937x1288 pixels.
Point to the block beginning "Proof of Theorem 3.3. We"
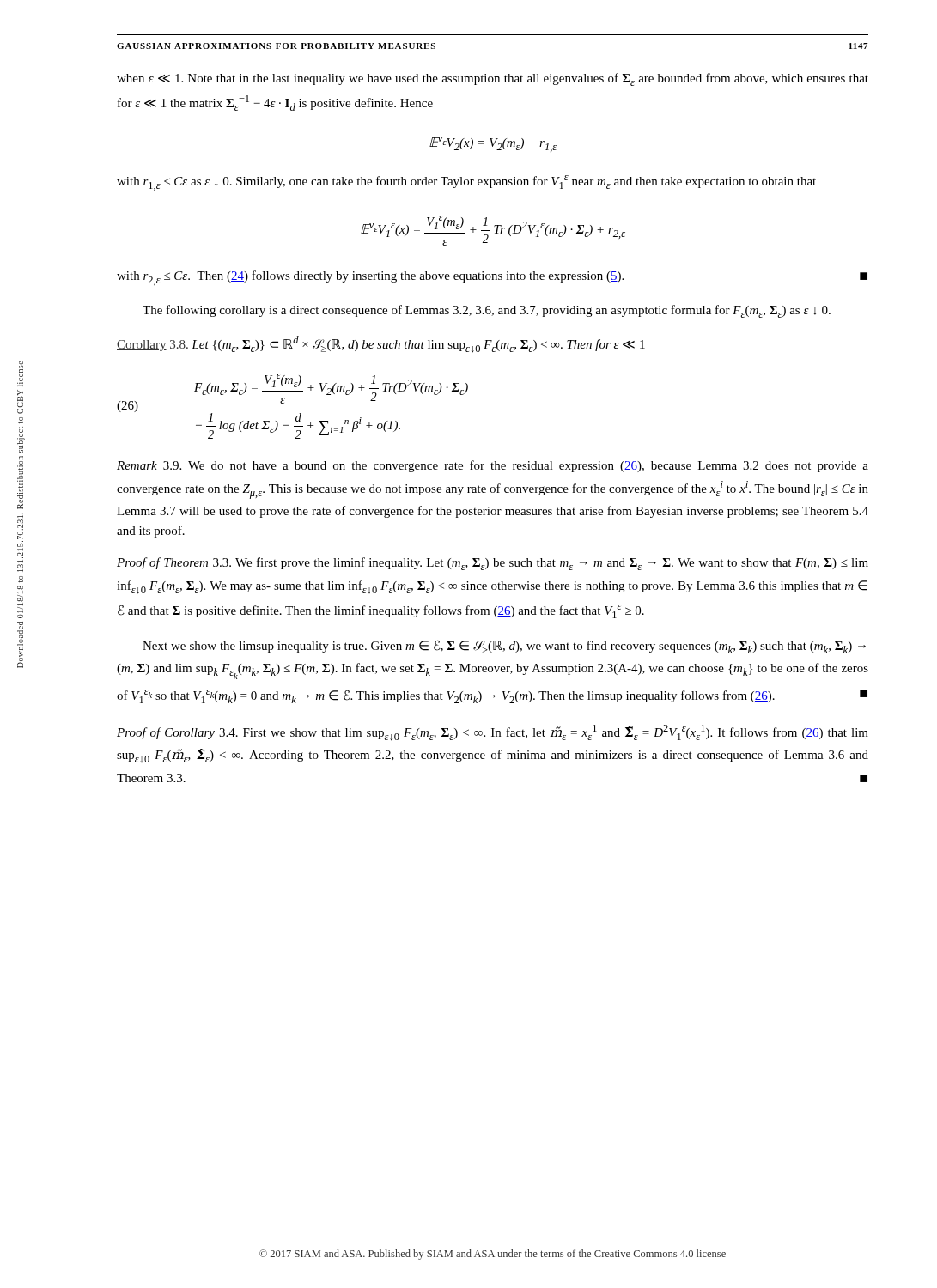[493, 588]
